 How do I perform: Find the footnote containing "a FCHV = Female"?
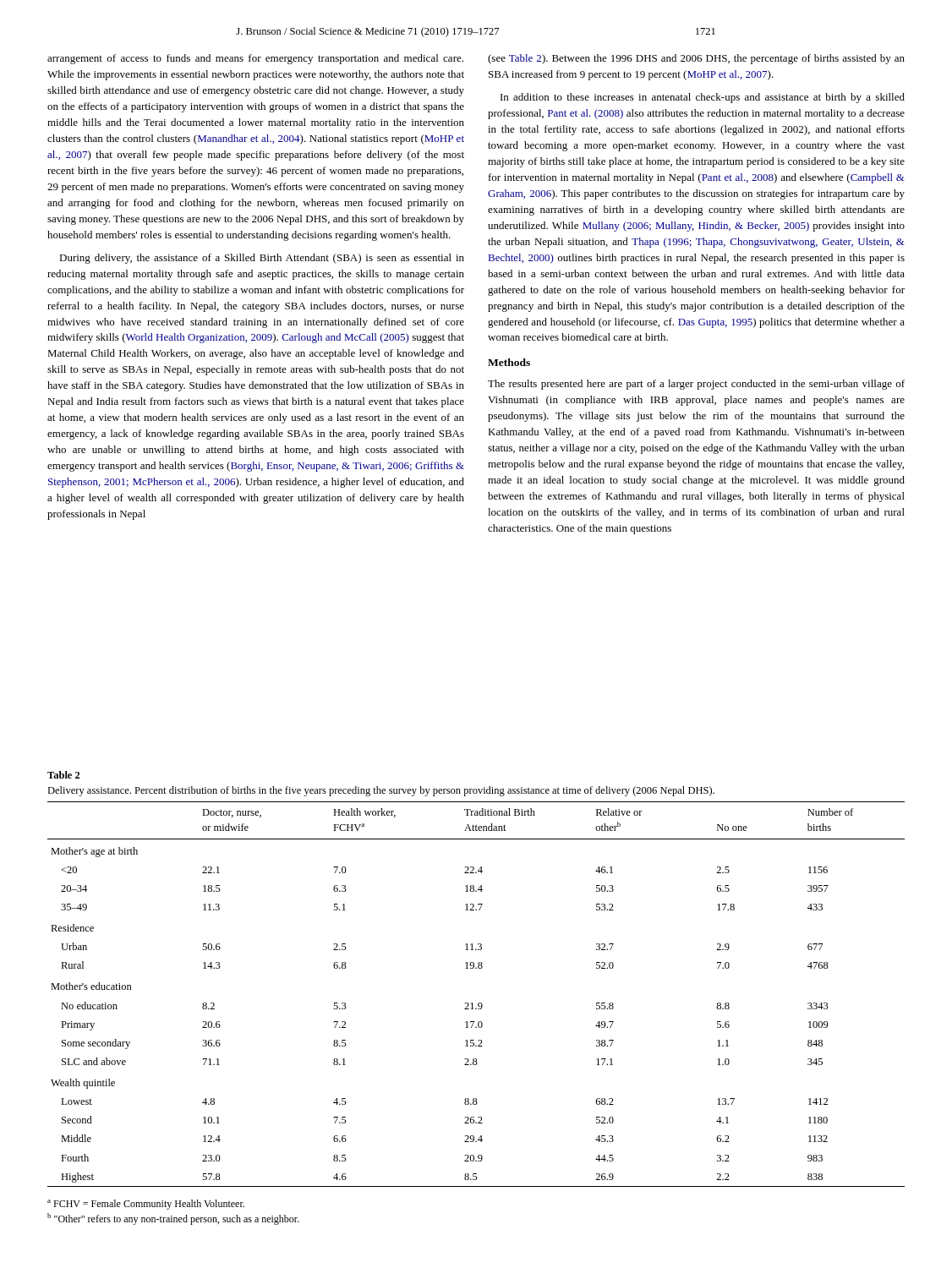(x=173, y=1210)
